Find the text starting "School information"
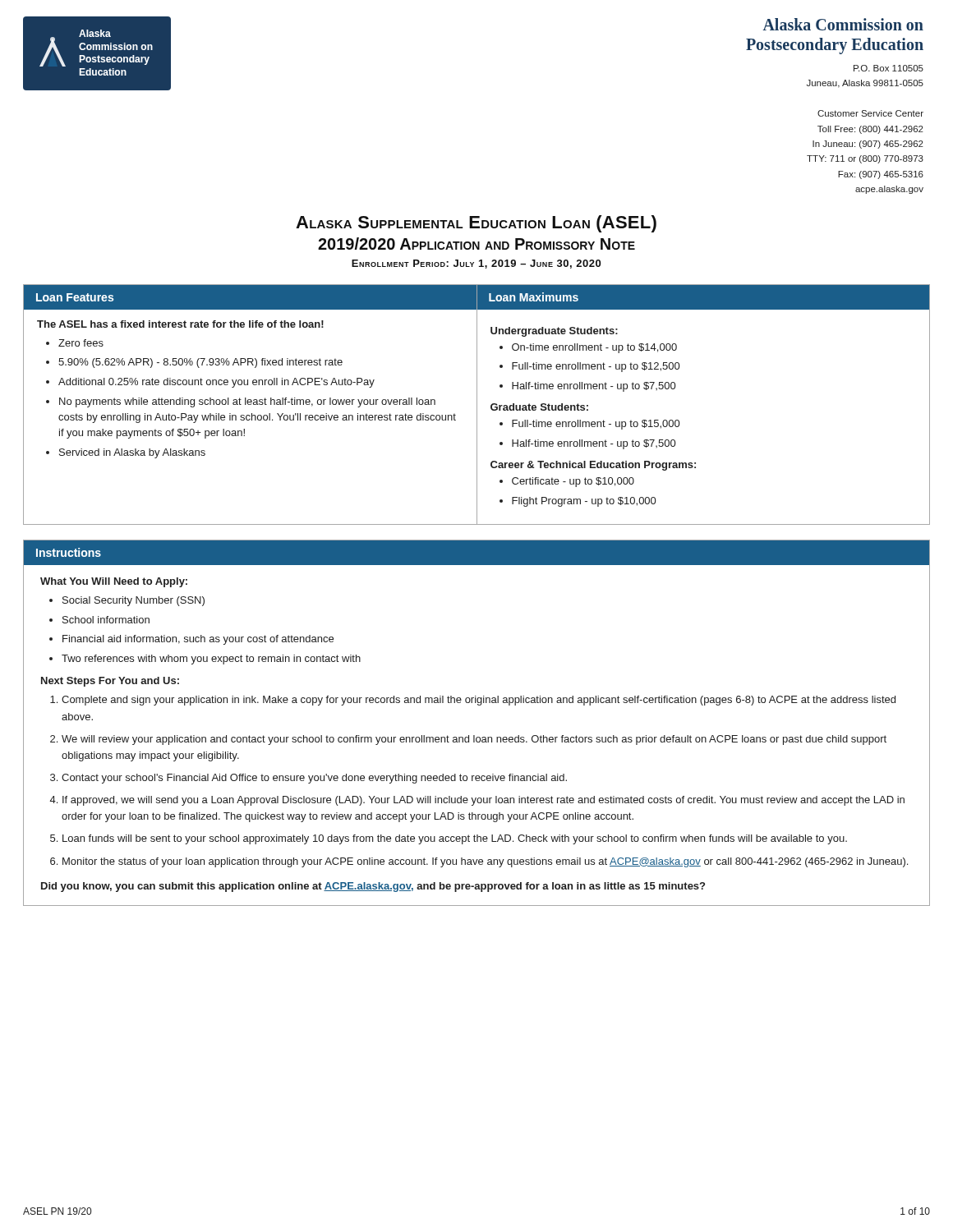 point(106,620)
